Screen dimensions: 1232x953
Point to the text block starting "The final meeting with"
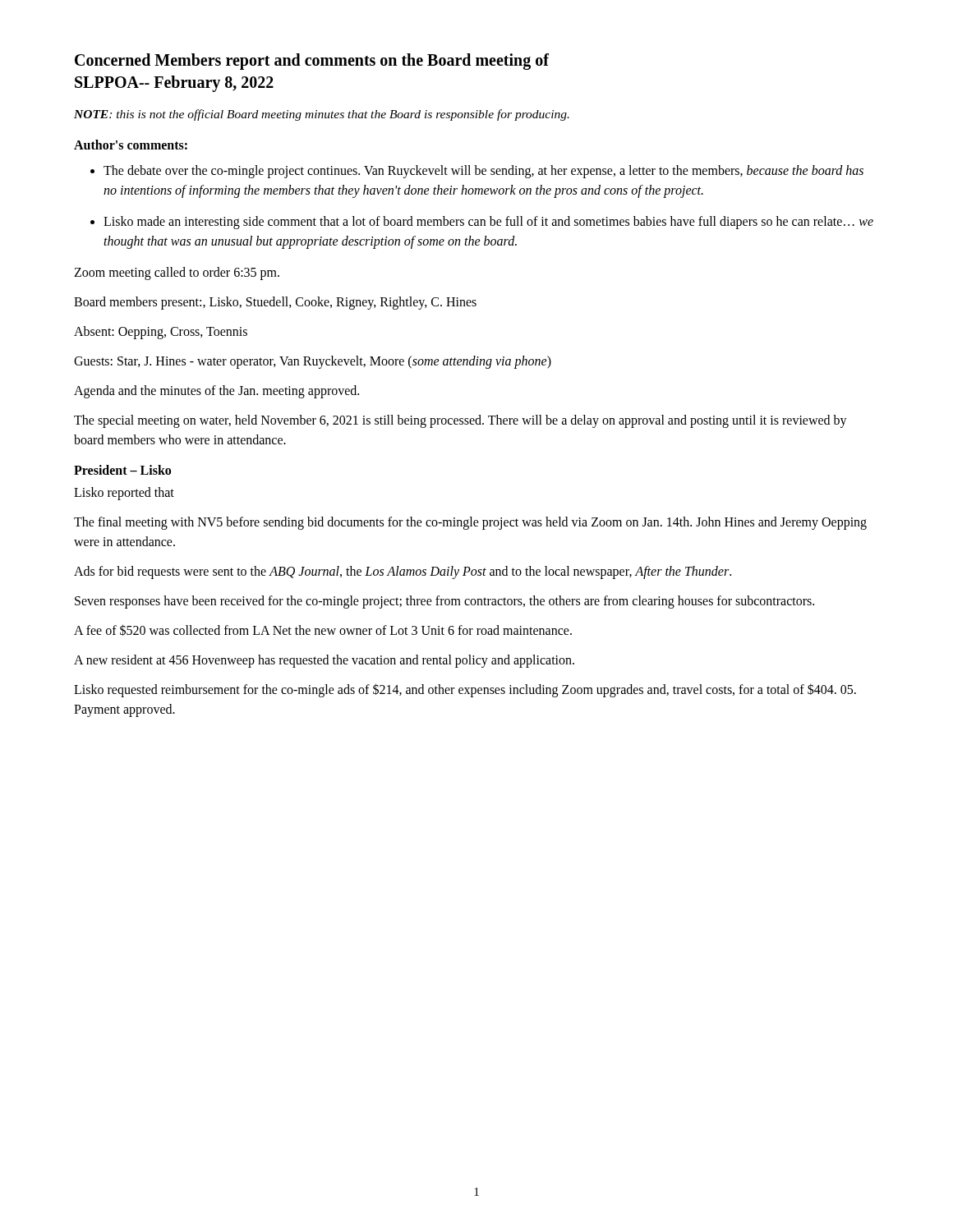(470, 532)
